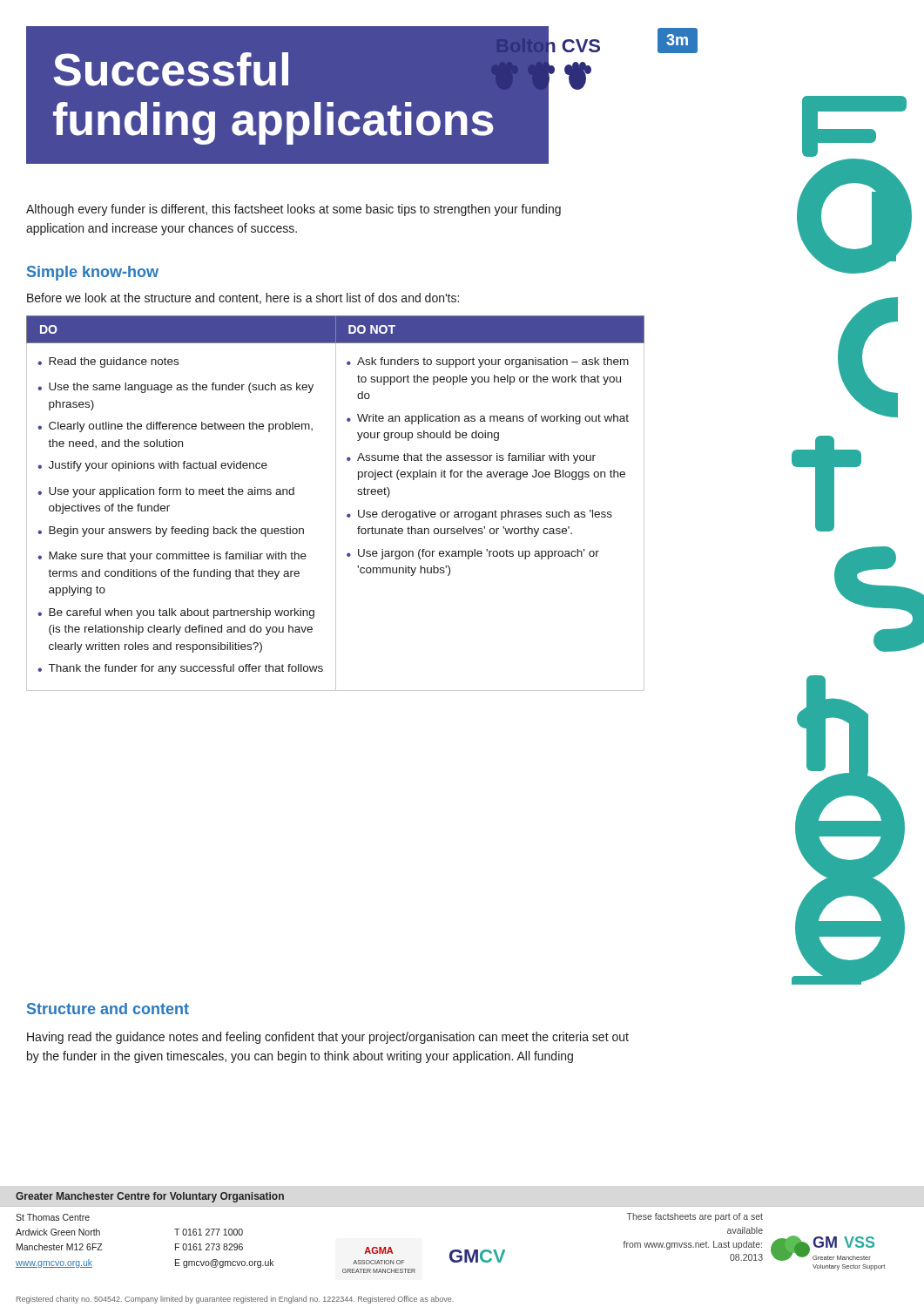Locate the illustration

793,492
